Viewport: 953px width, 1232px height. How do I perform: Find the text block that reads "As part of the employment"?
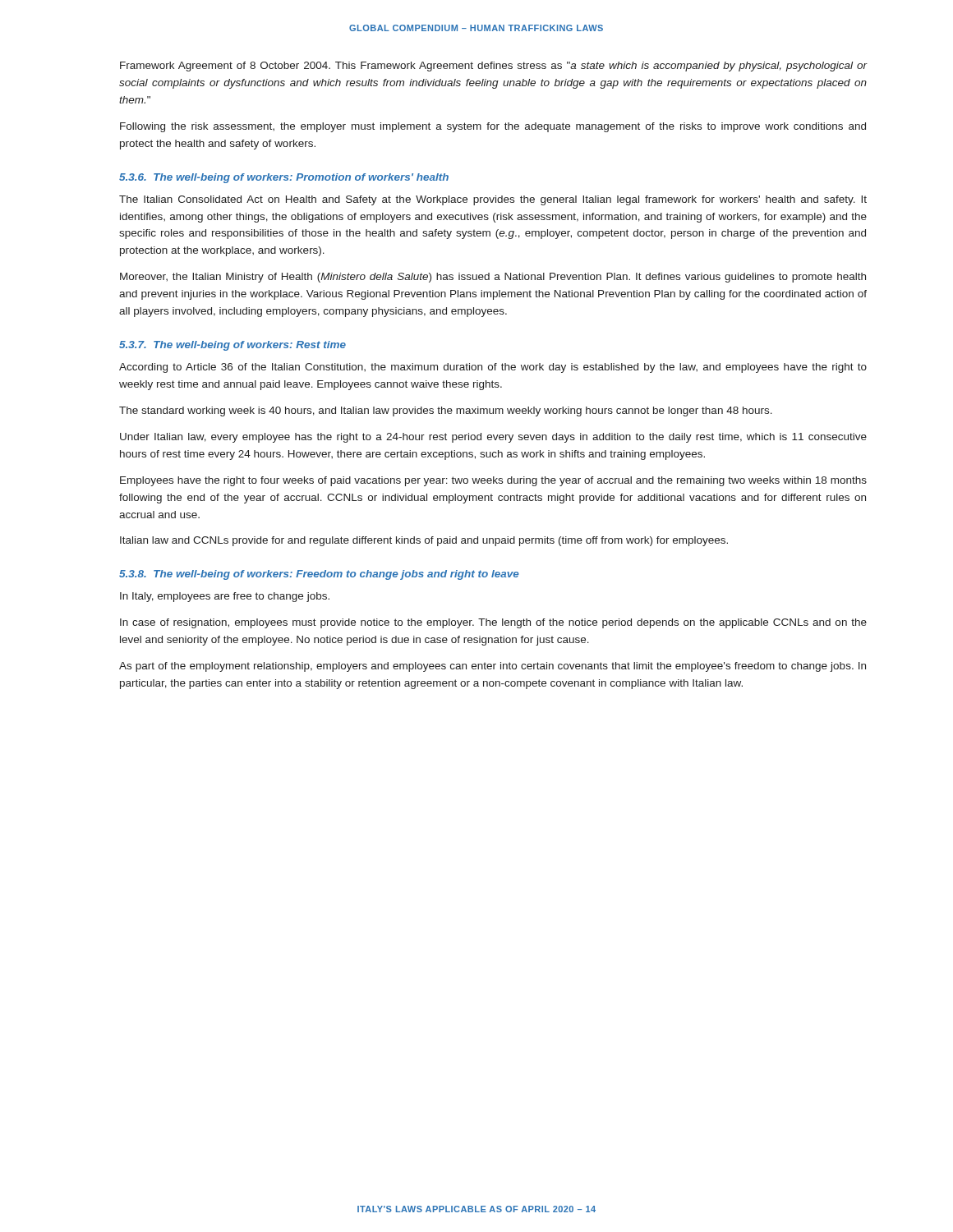click(x=493, y=674)
